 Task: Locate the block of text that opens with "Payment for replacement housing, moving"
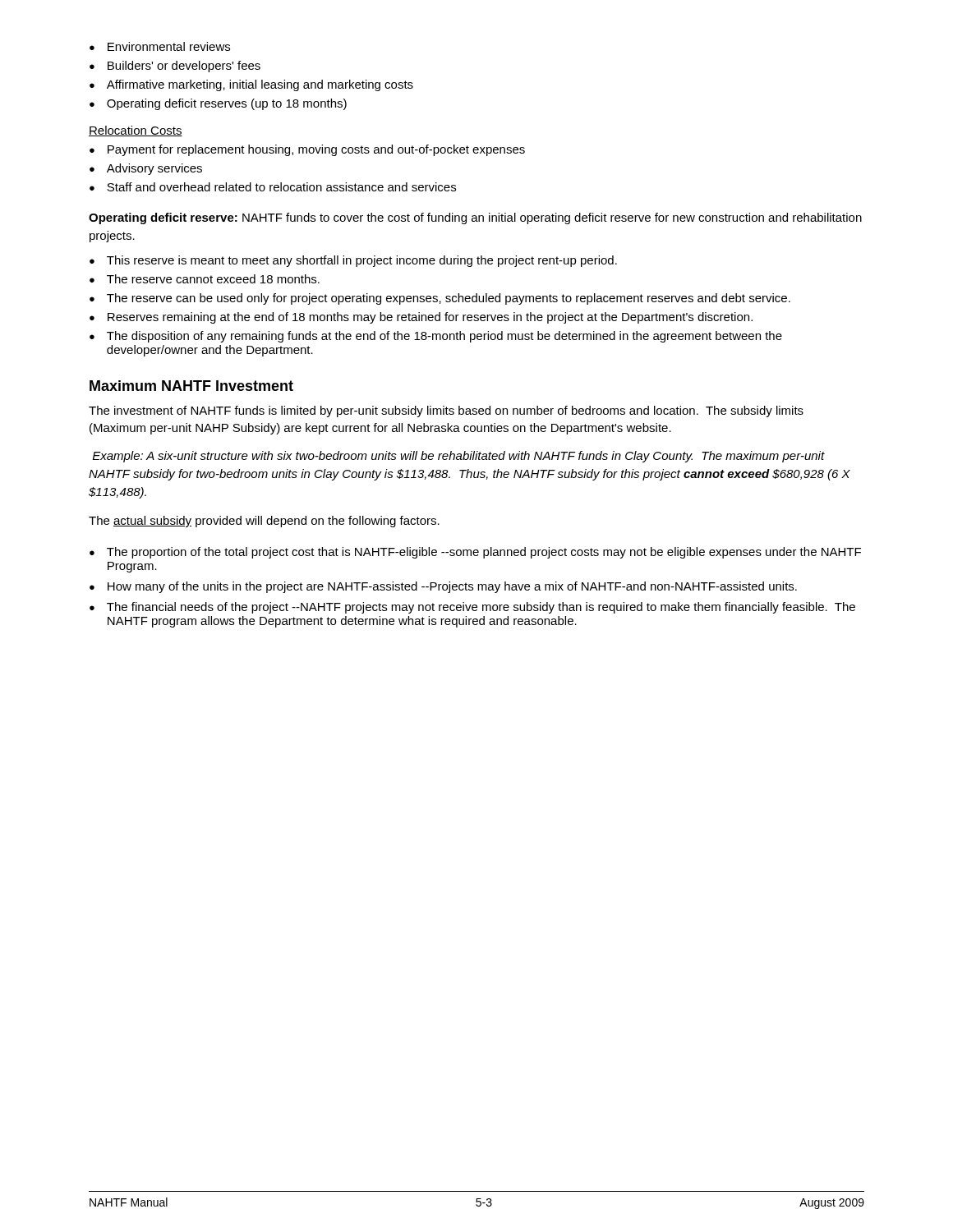[x=476, y=149]
